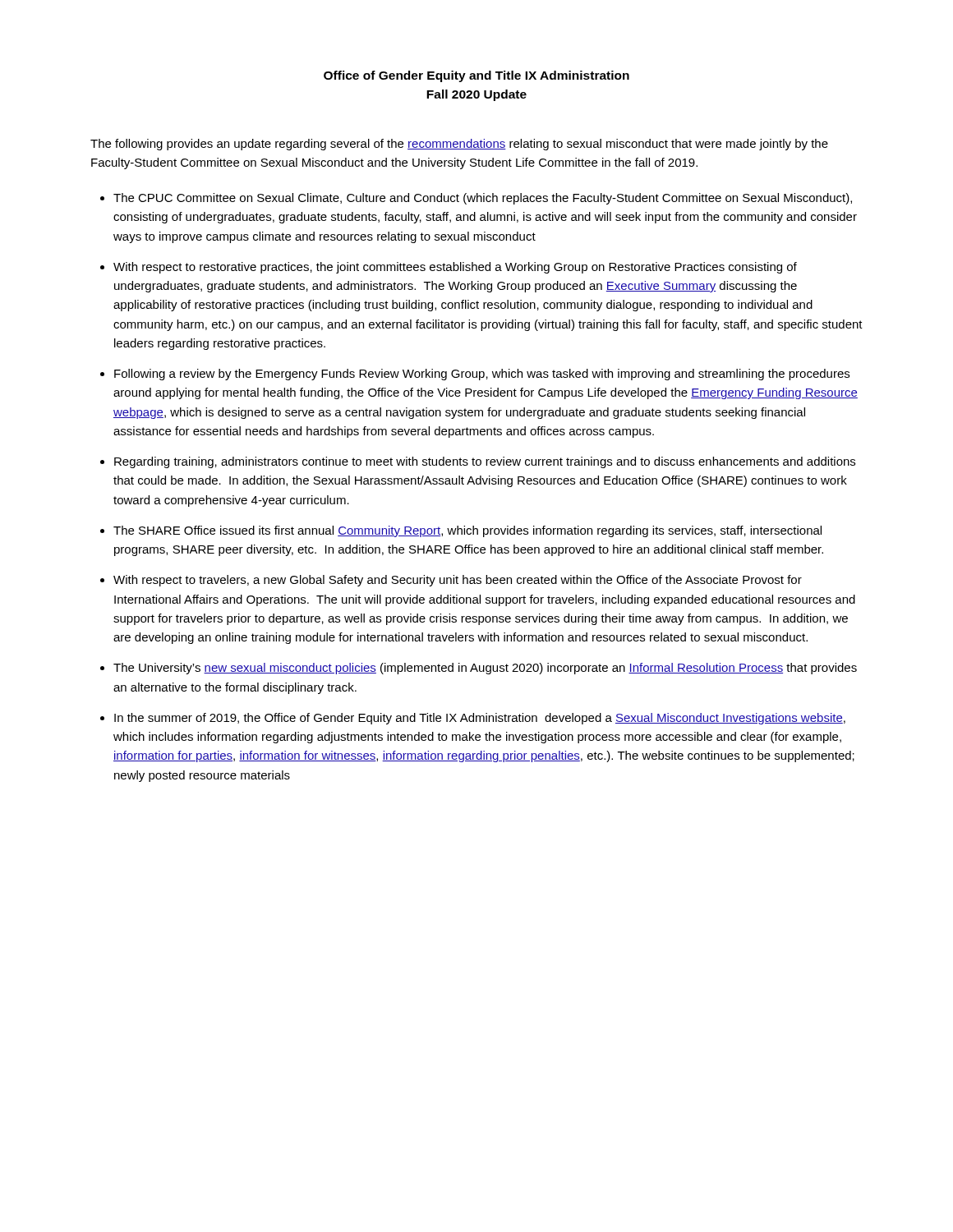The height and width of the screenshot is (1232, 953).
Task: Find the element starting "With respect to restorative"
Action: click(x=488, y=304)
